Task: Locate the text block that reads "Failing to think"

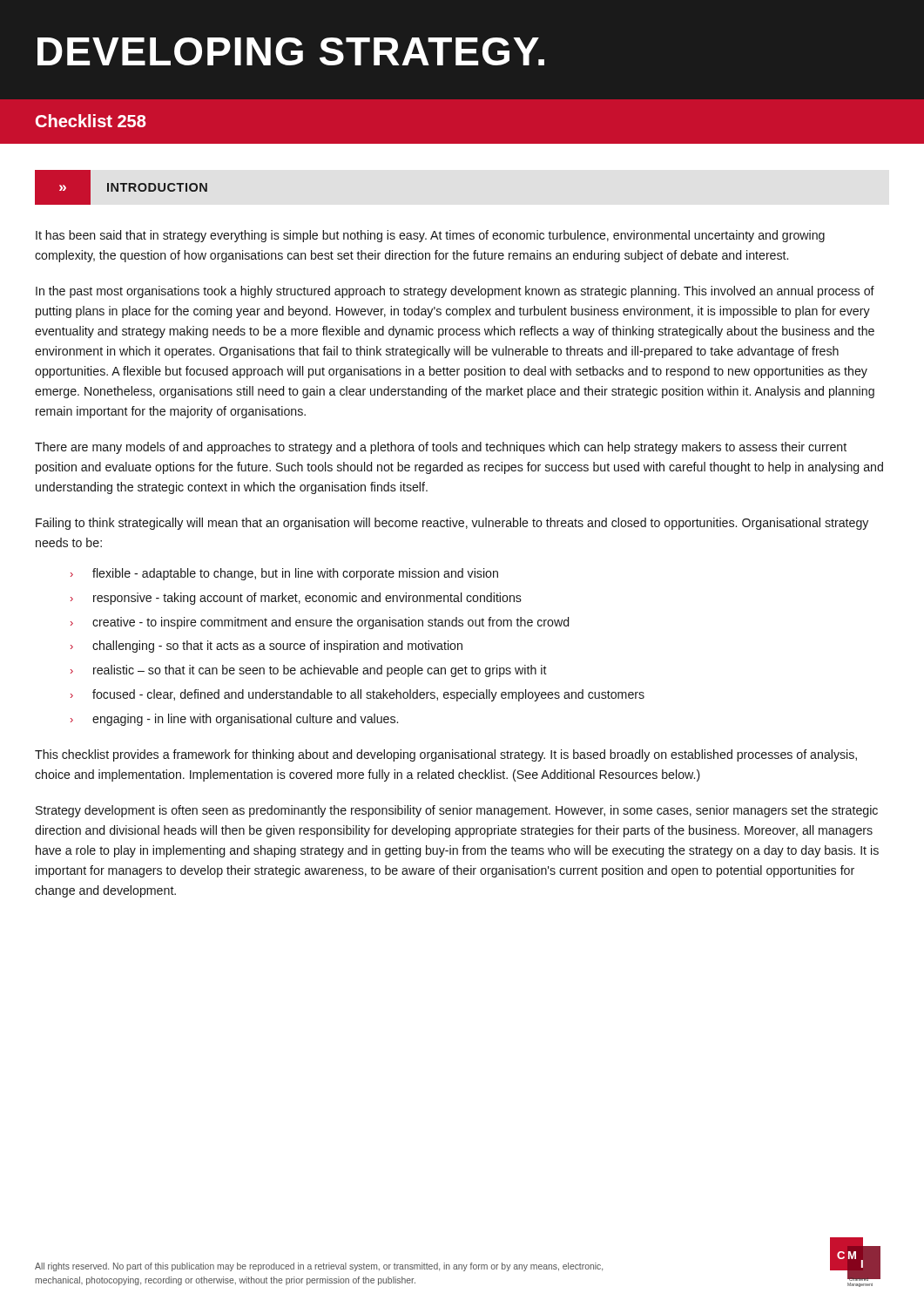Action: pos(452,533)
